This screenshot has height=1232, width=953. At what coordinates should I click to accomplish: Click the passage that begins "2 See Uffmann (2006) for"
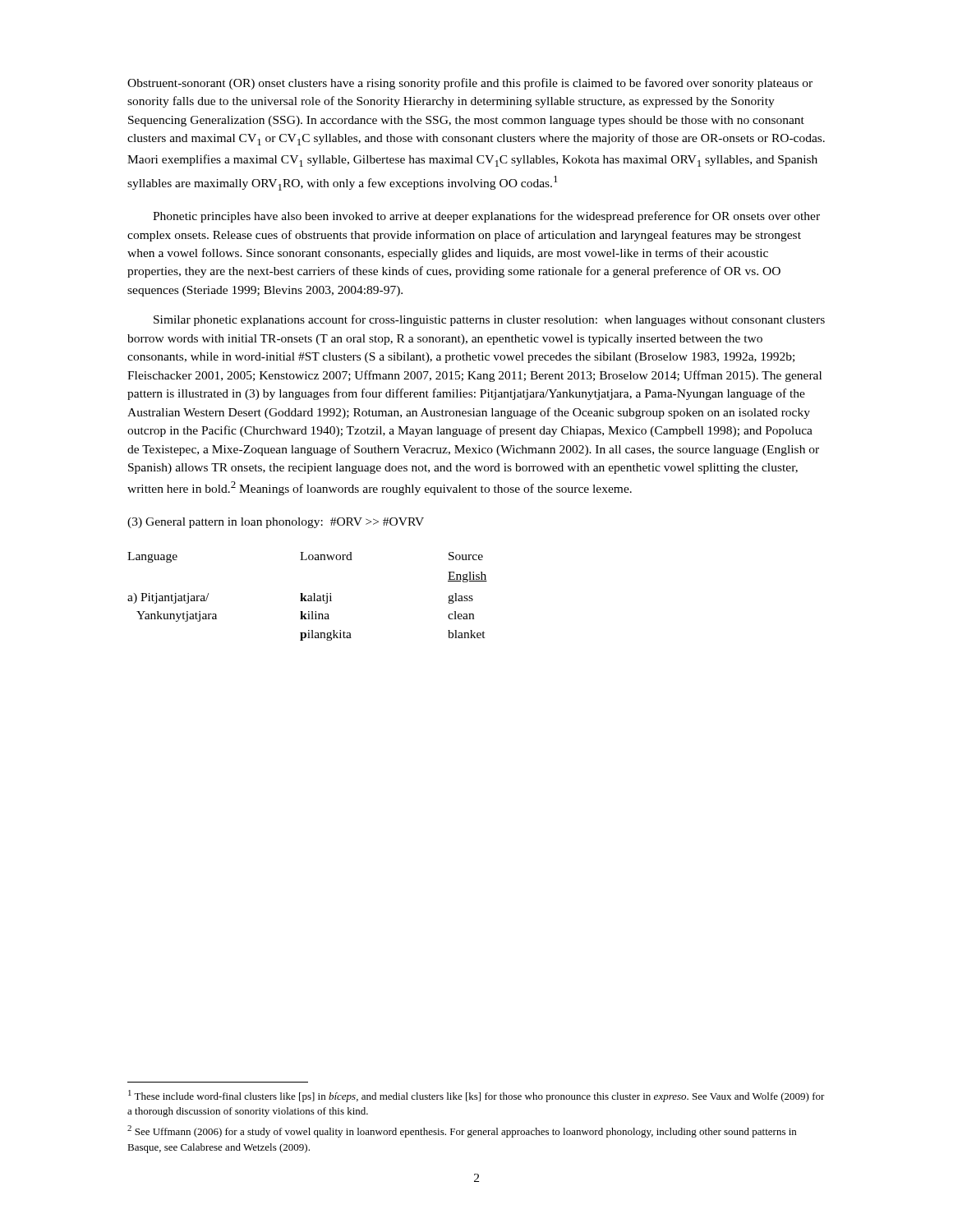(462, 1138)
